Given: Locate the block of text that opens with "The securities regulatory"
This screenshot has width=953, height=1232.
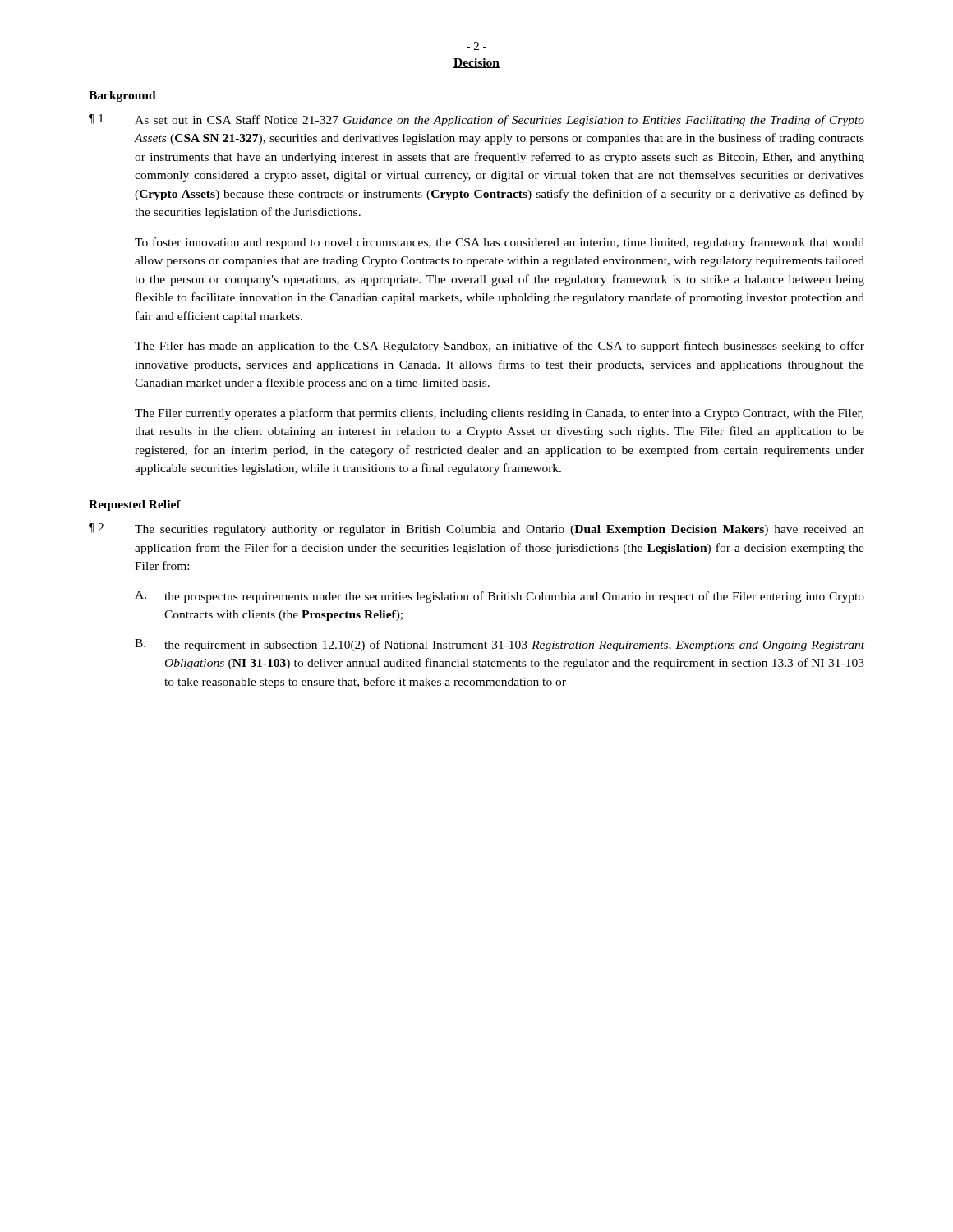Looking at the screenshot, I should point(500,547).
